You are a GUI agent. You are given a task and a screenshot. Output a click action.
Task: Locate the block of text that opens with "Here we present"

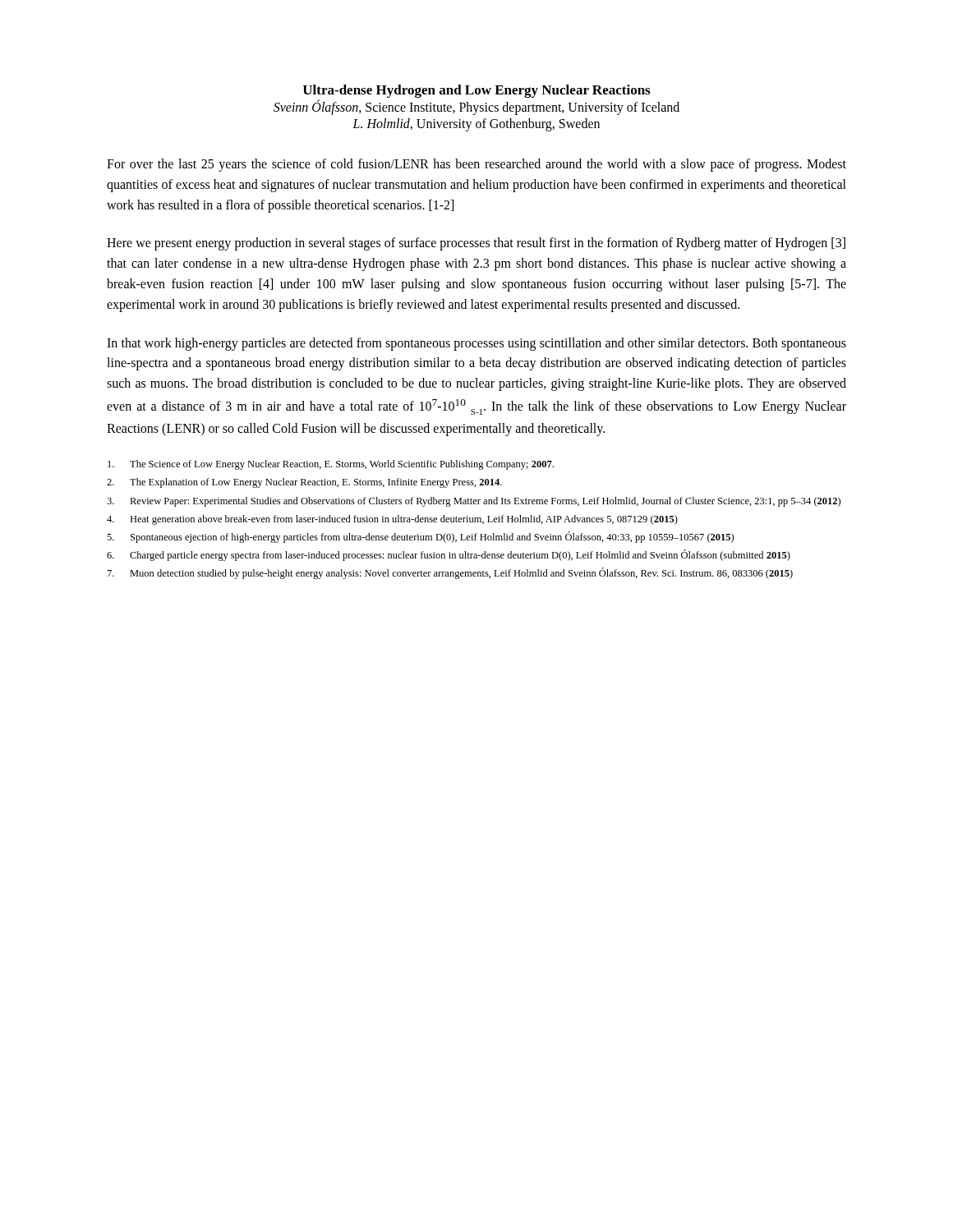(476, 274)
